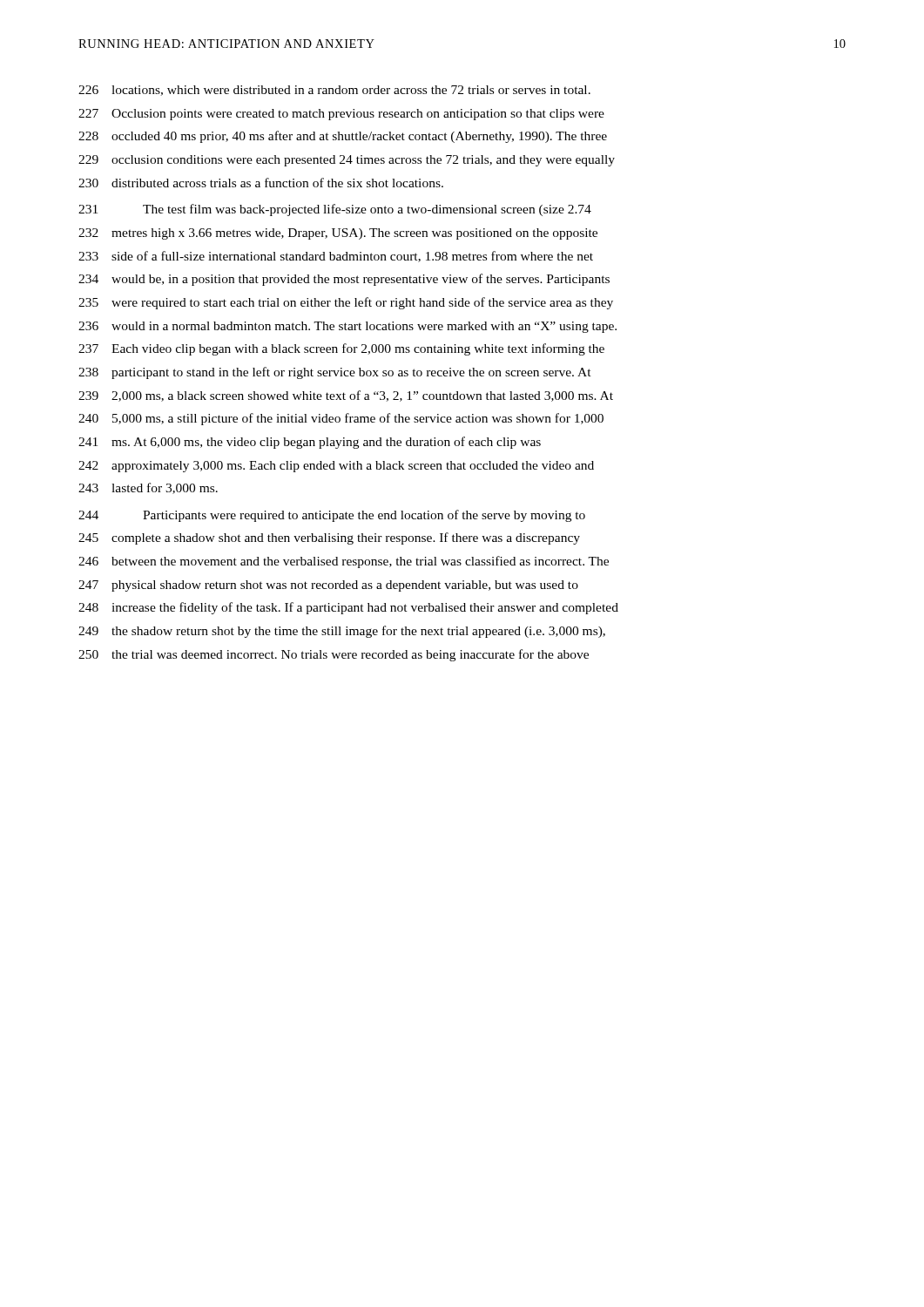The height and width of the screenshot is (1307, 924).
Task: Locate the text starting "231 The test film was back-projected life-size onto"
Action: [462, 349]
